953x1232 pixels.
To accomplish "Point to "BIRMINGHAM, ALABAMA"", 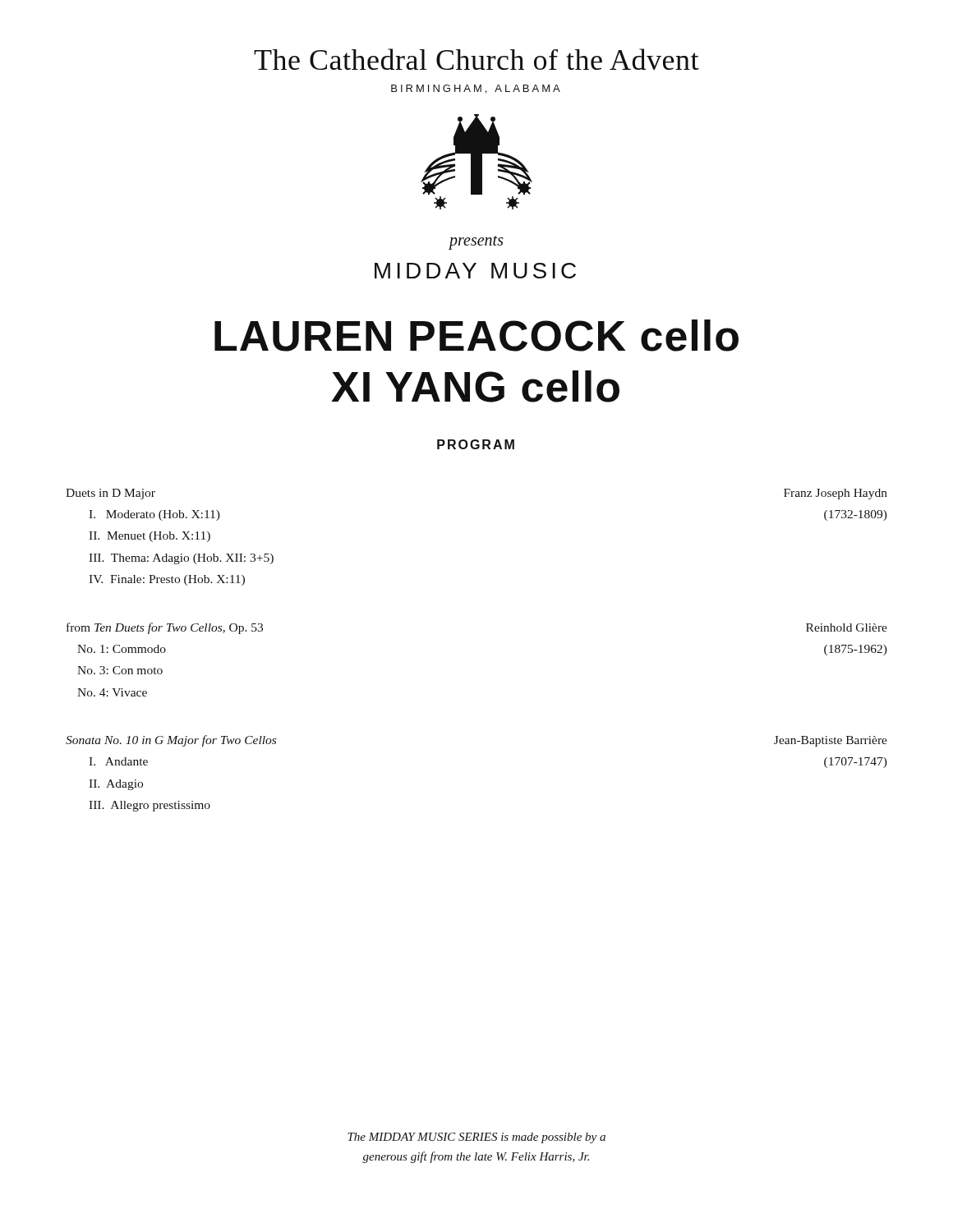I will click(476, 88).
